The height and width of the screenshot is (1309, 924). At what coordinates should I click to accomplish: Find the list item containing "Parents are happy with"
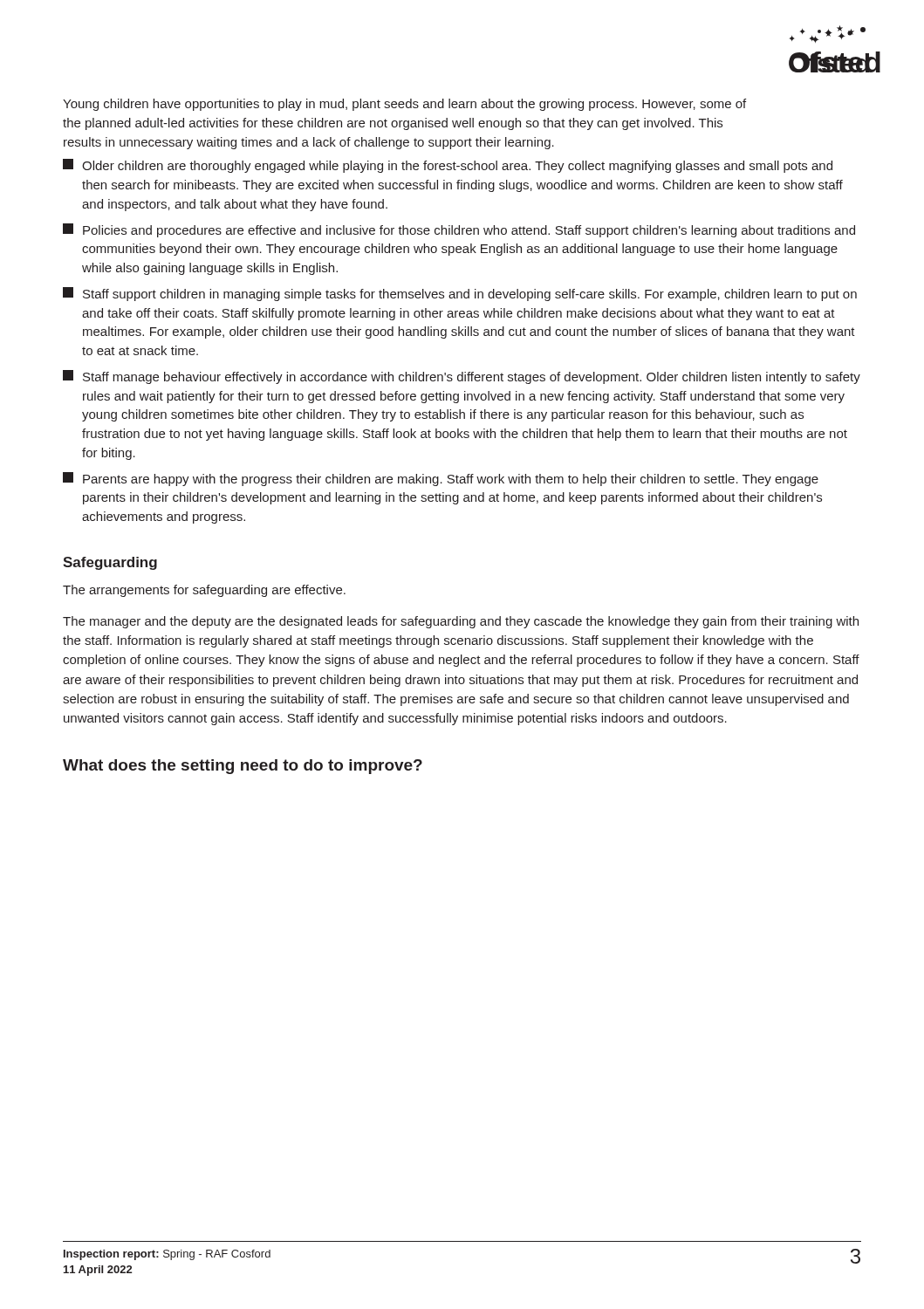(x=462, y=497)
